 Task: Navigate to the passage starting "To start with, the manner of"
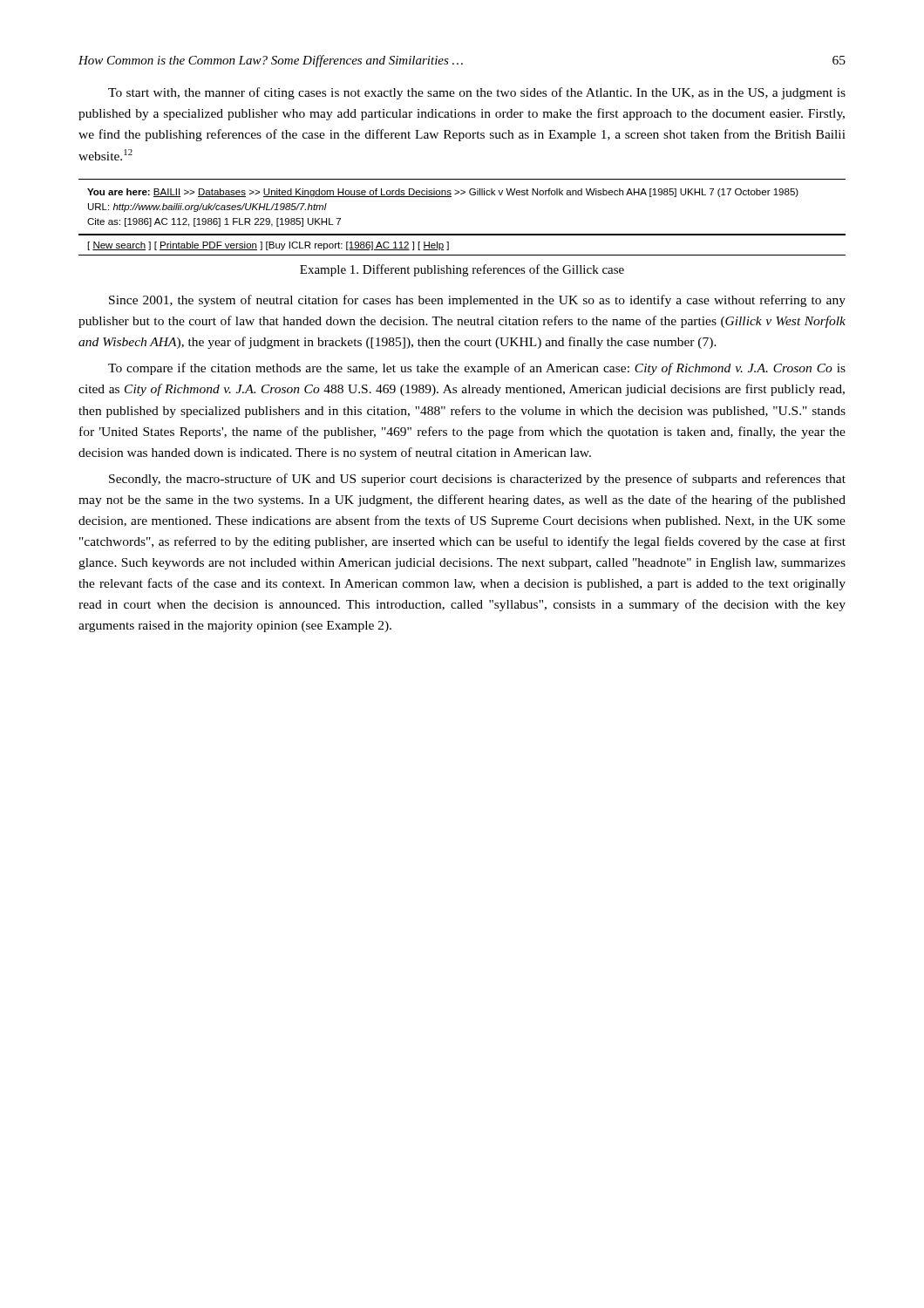462,124
